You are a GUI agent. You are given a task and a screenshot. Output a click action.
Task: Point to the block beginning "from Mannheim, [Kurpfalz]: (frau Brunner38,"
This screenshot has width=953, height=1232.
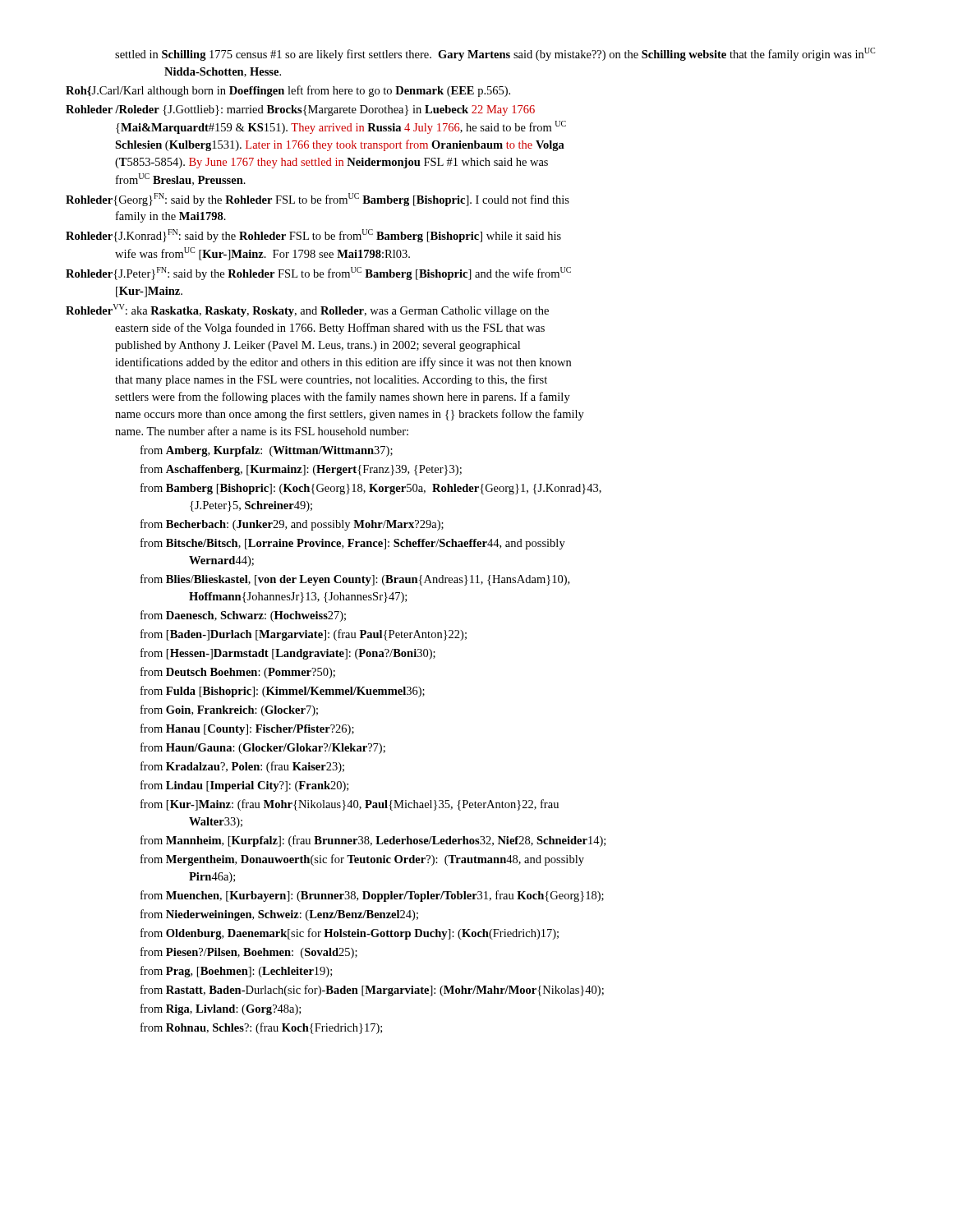pyautogui.click(x=373, y=840)
